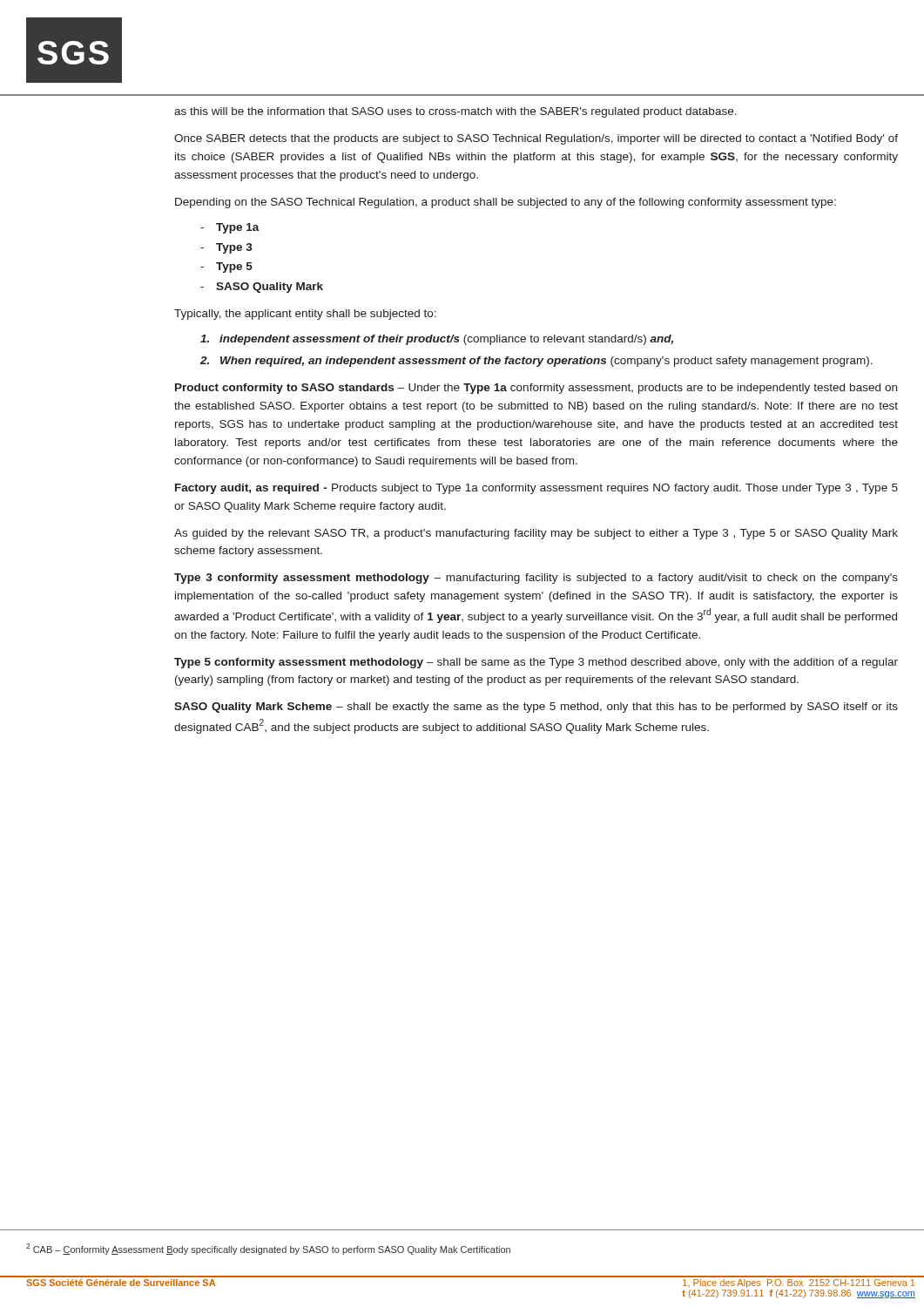Select the logo
924x1307 pixels.
(78, 54)
